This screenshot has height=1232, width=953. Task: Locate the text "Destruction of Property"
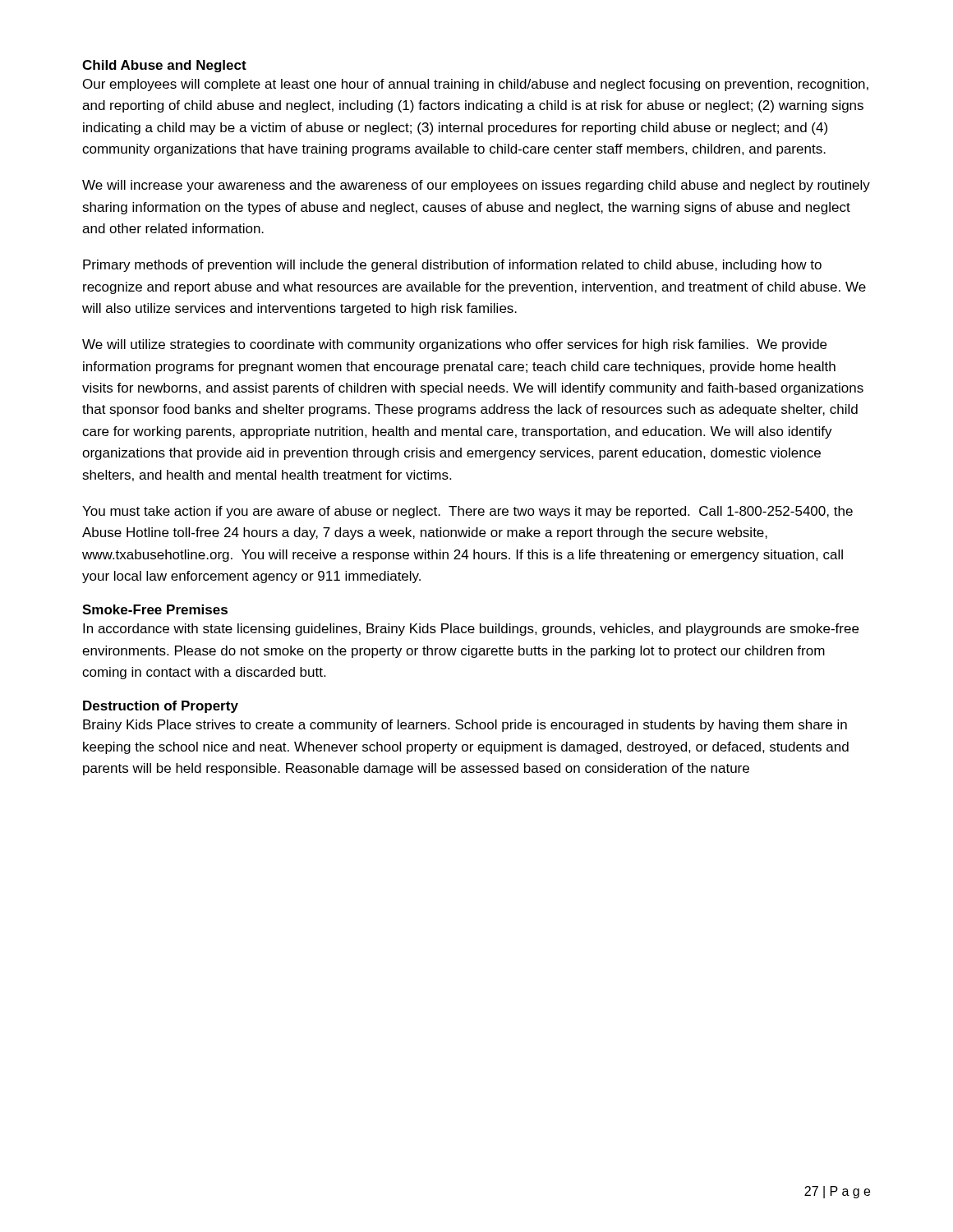pos(160,706)
